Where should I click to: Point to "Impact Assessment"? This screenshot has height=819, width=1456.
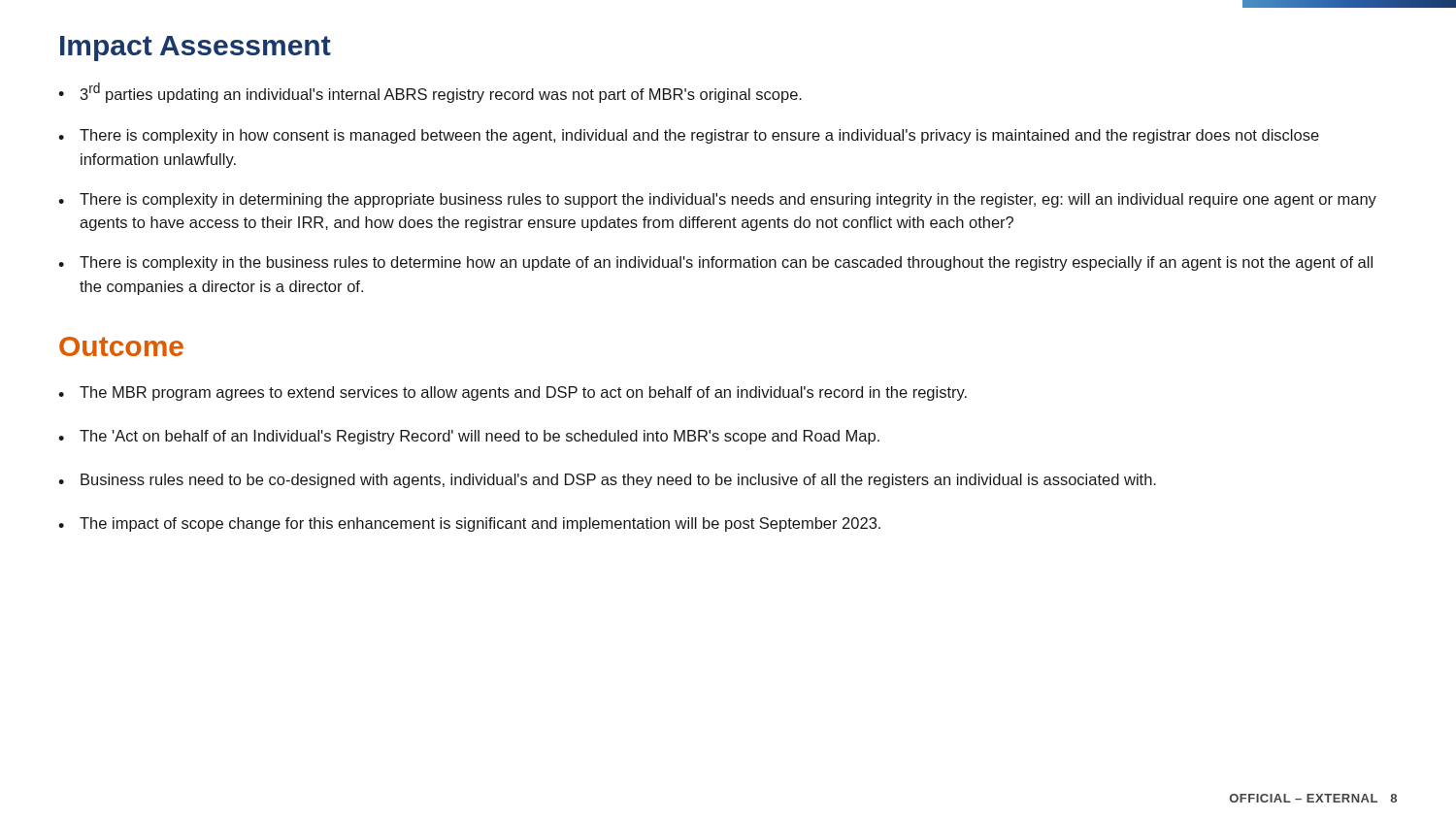tap(194, 46)
